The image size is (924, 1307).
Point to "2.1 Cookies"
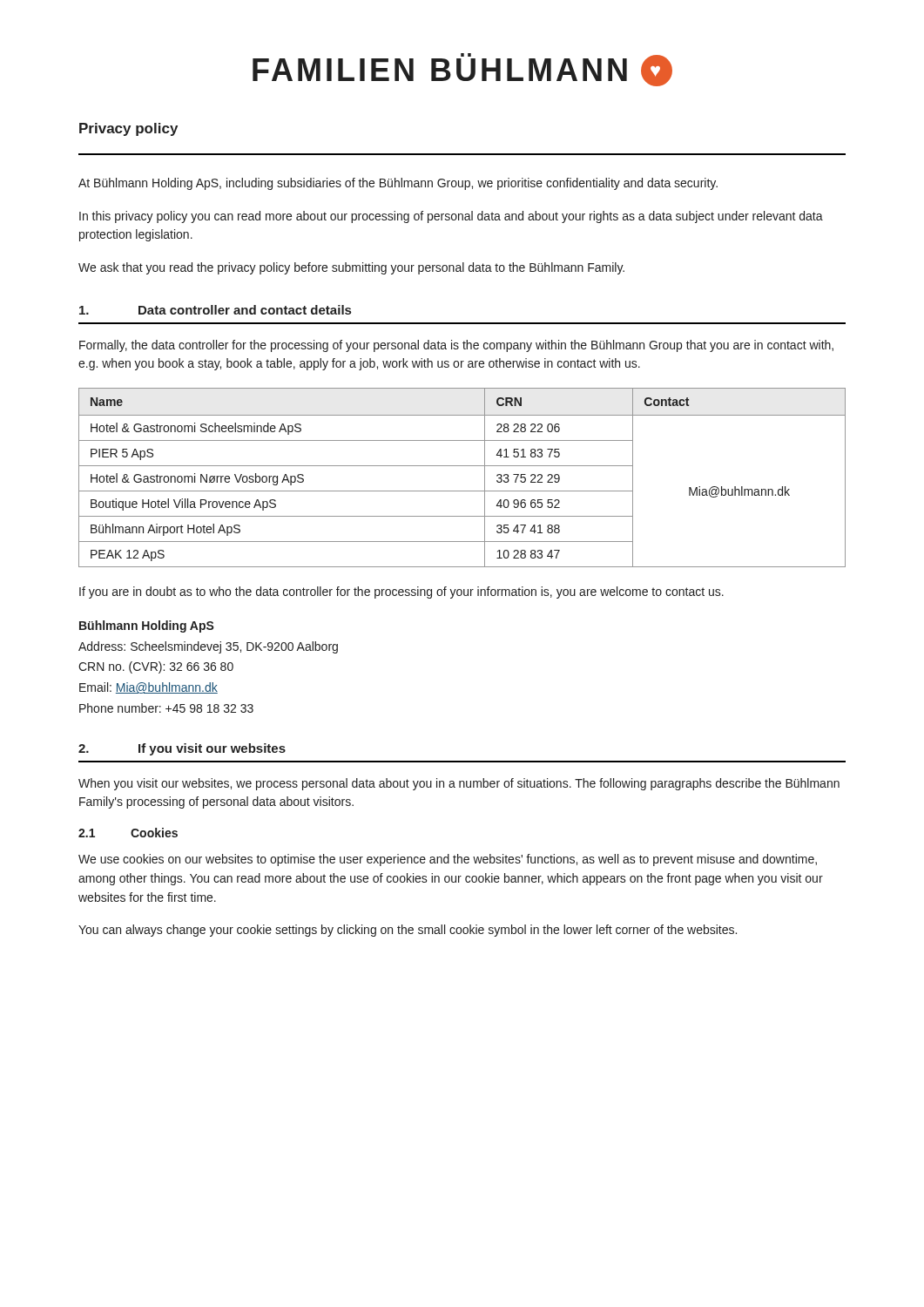click(x=128, y=833)
